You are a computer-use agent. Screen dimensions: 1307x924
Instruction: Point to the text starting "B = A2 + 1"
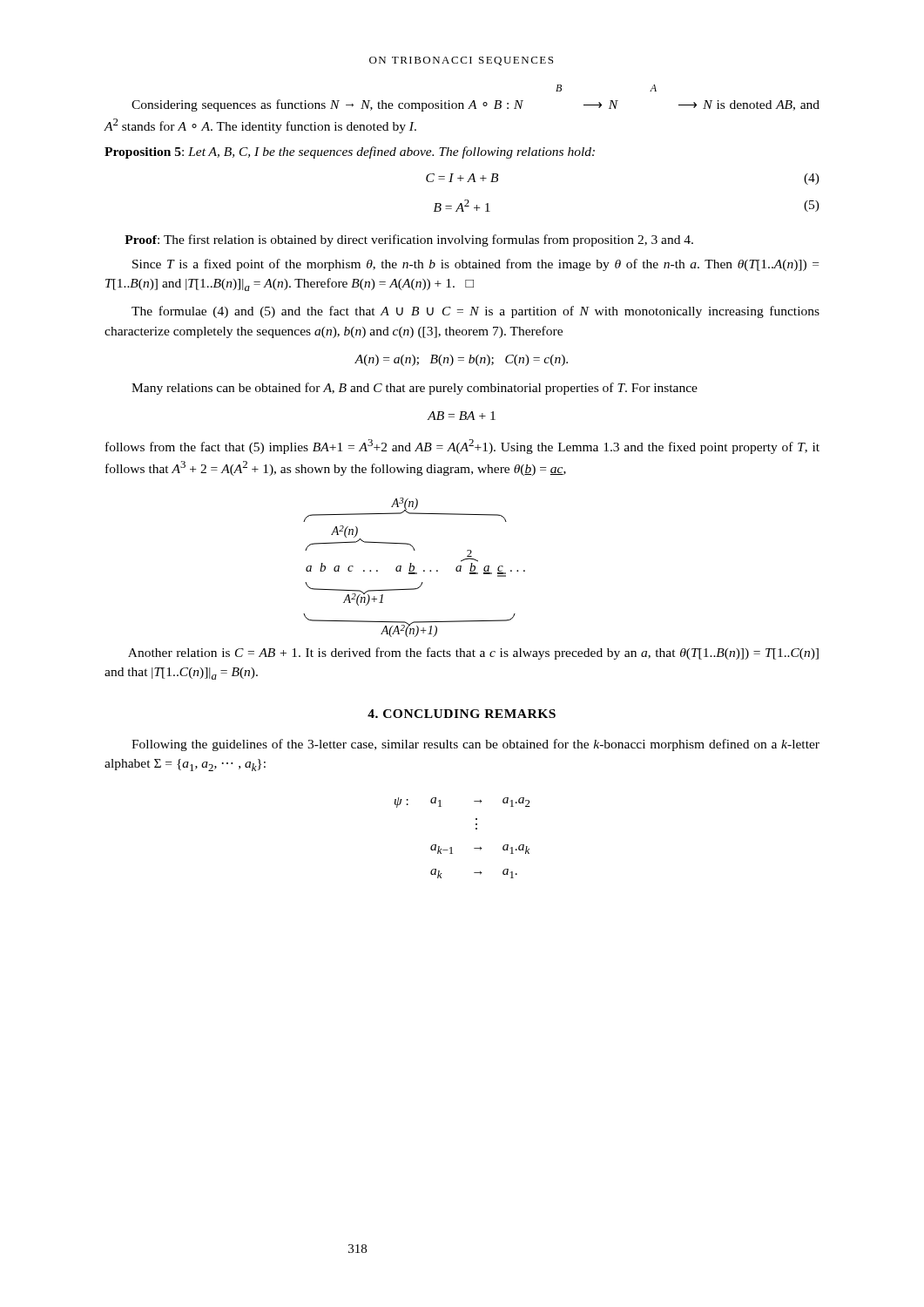(x=462, y=205)
